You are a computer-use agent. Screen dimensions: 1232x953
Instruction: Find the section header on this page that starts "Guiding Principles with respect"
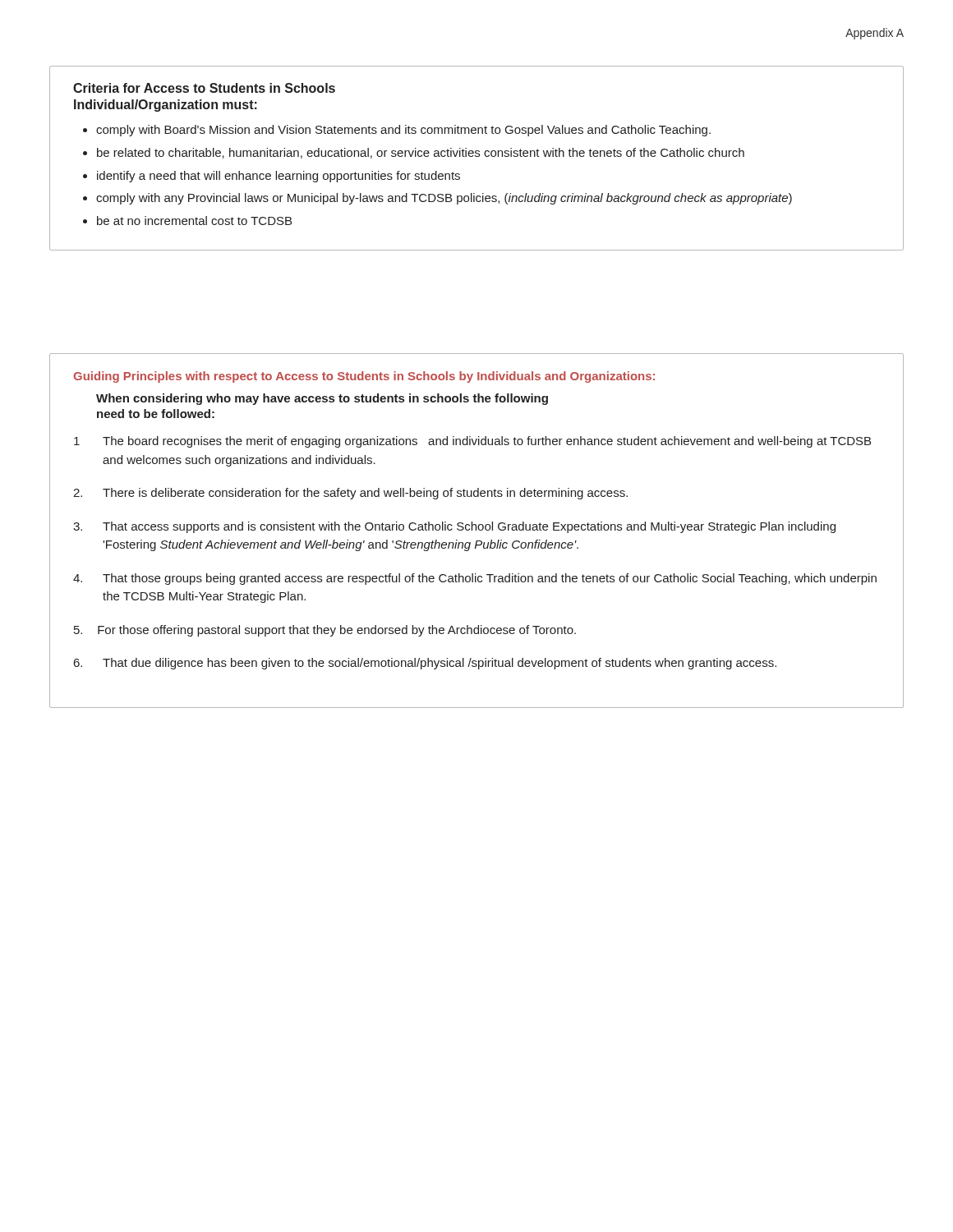point(365,376)
